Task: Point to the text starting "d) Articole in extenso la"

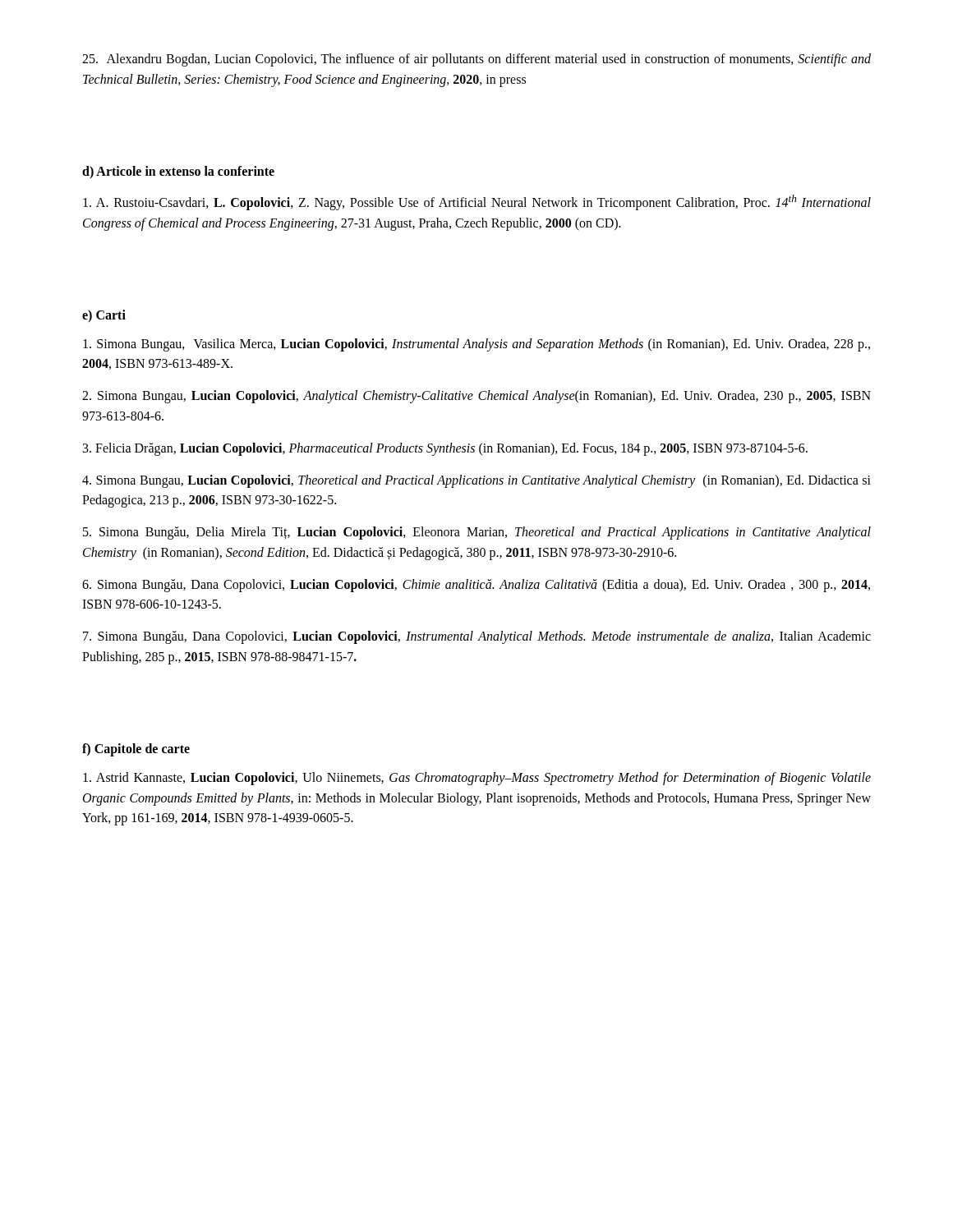Action: pos(178,171)
